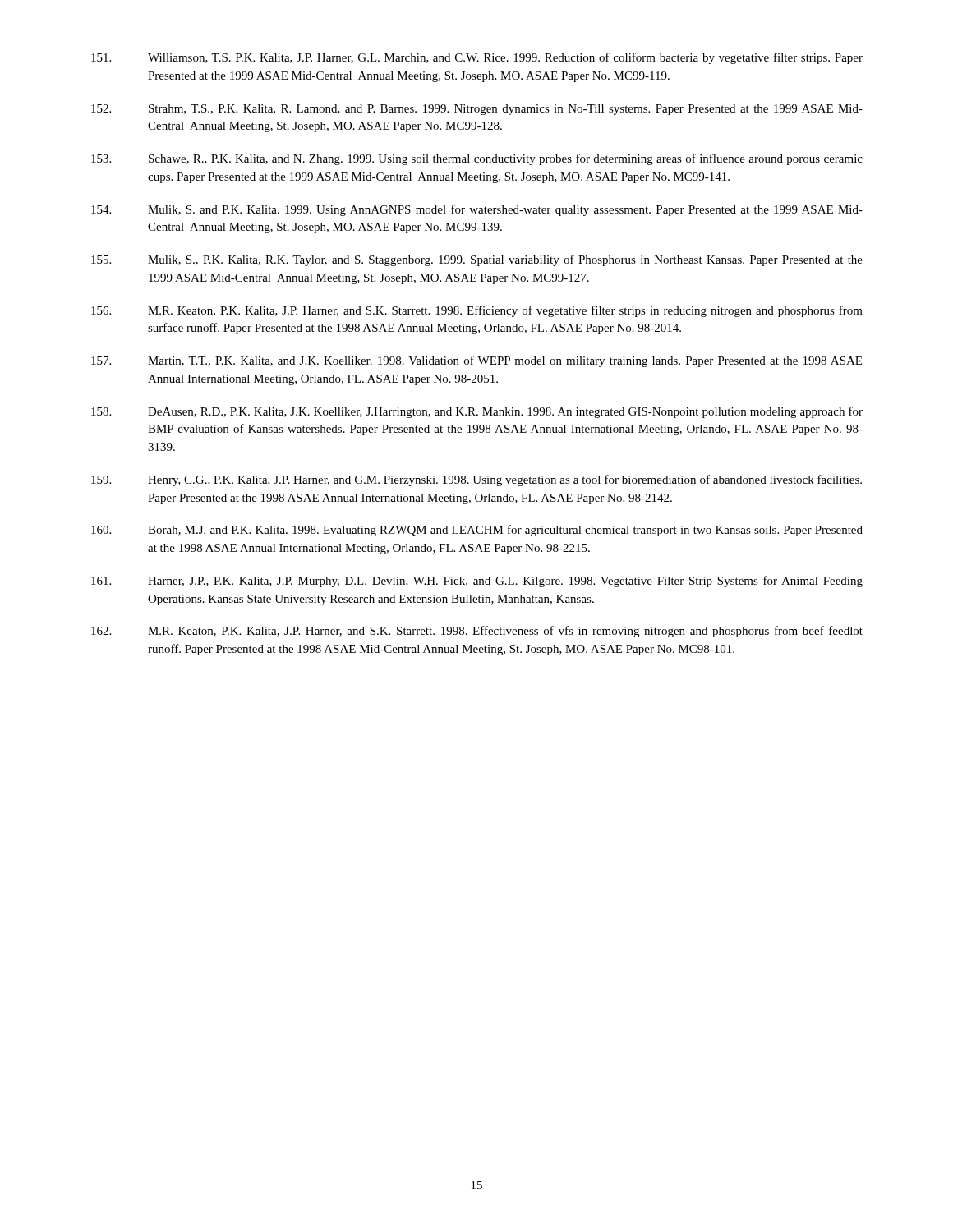
Task: Click on the list item that says "153. Schawe, R., P.K."
Action: pyautogui.click(x=476, y=168)
